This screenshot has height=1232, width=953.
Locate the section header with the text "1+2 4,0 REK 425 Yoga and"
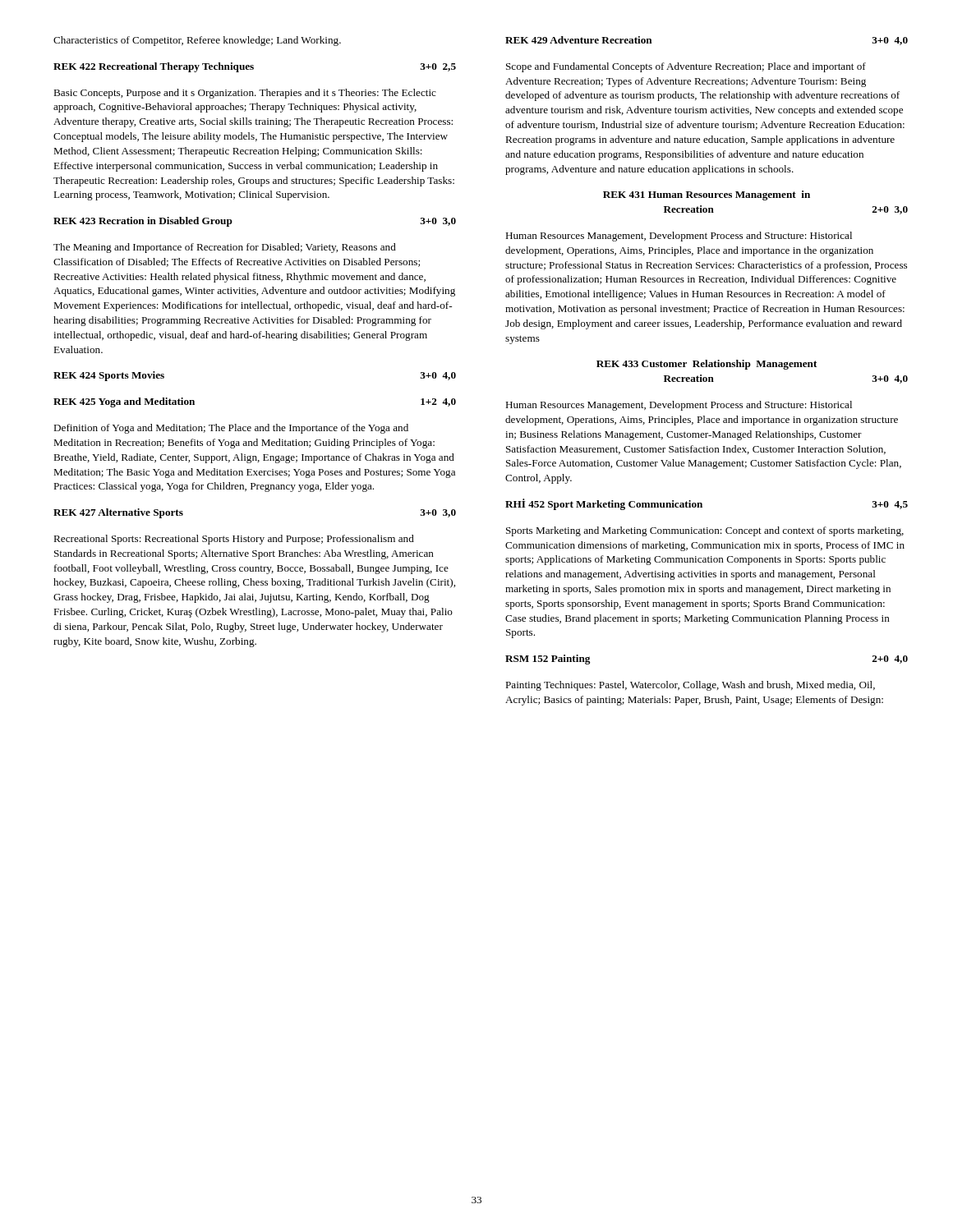[134, 402]
